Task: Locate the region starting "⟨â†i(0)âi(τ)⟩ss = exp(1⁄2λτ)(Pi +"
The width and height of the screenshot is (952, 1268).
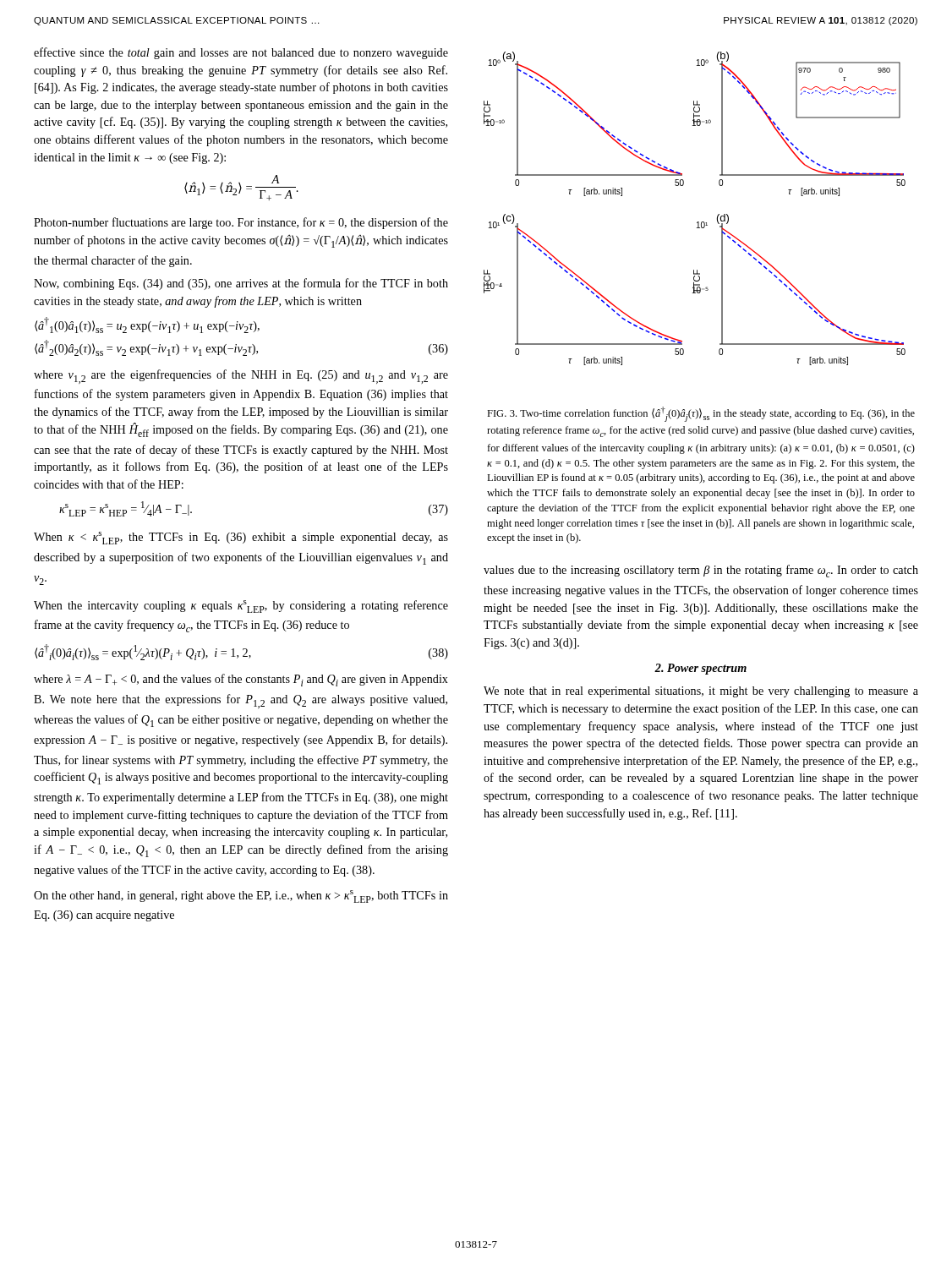Action: (x=241, y=653)
